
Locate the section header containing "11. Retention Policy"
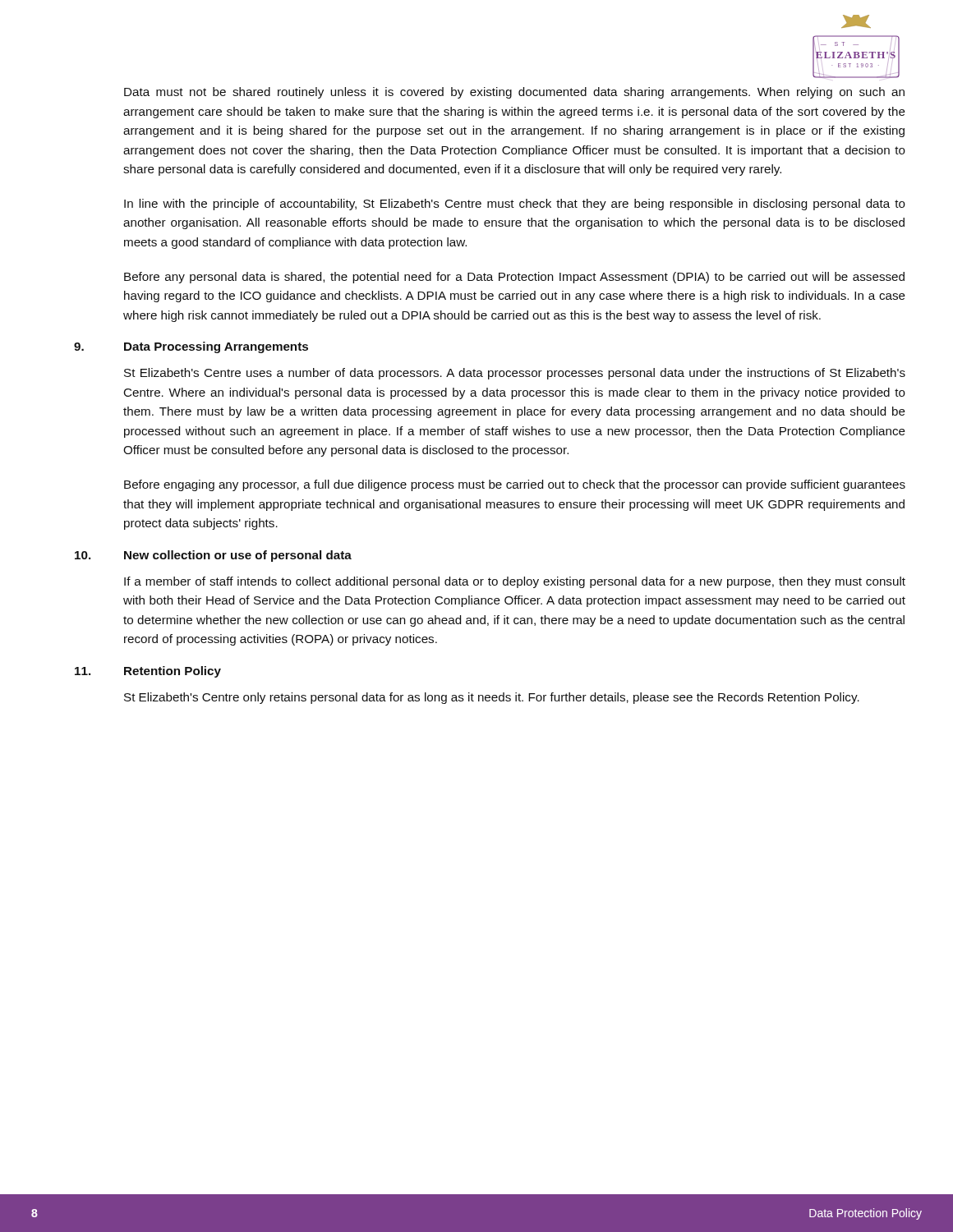tap(147, 671)
